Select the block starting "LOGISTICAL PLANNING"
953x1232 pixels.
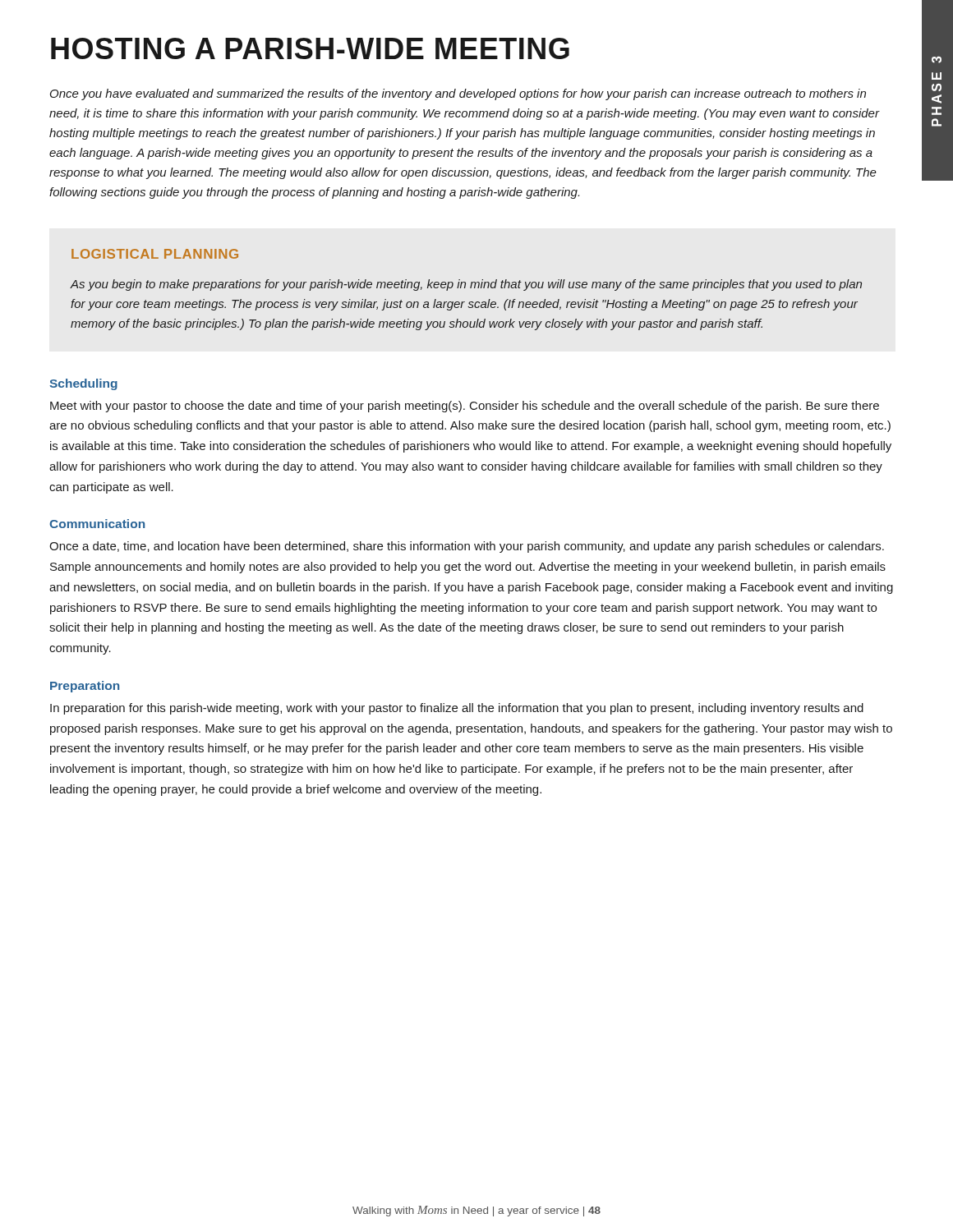click(x=155, y=254)
